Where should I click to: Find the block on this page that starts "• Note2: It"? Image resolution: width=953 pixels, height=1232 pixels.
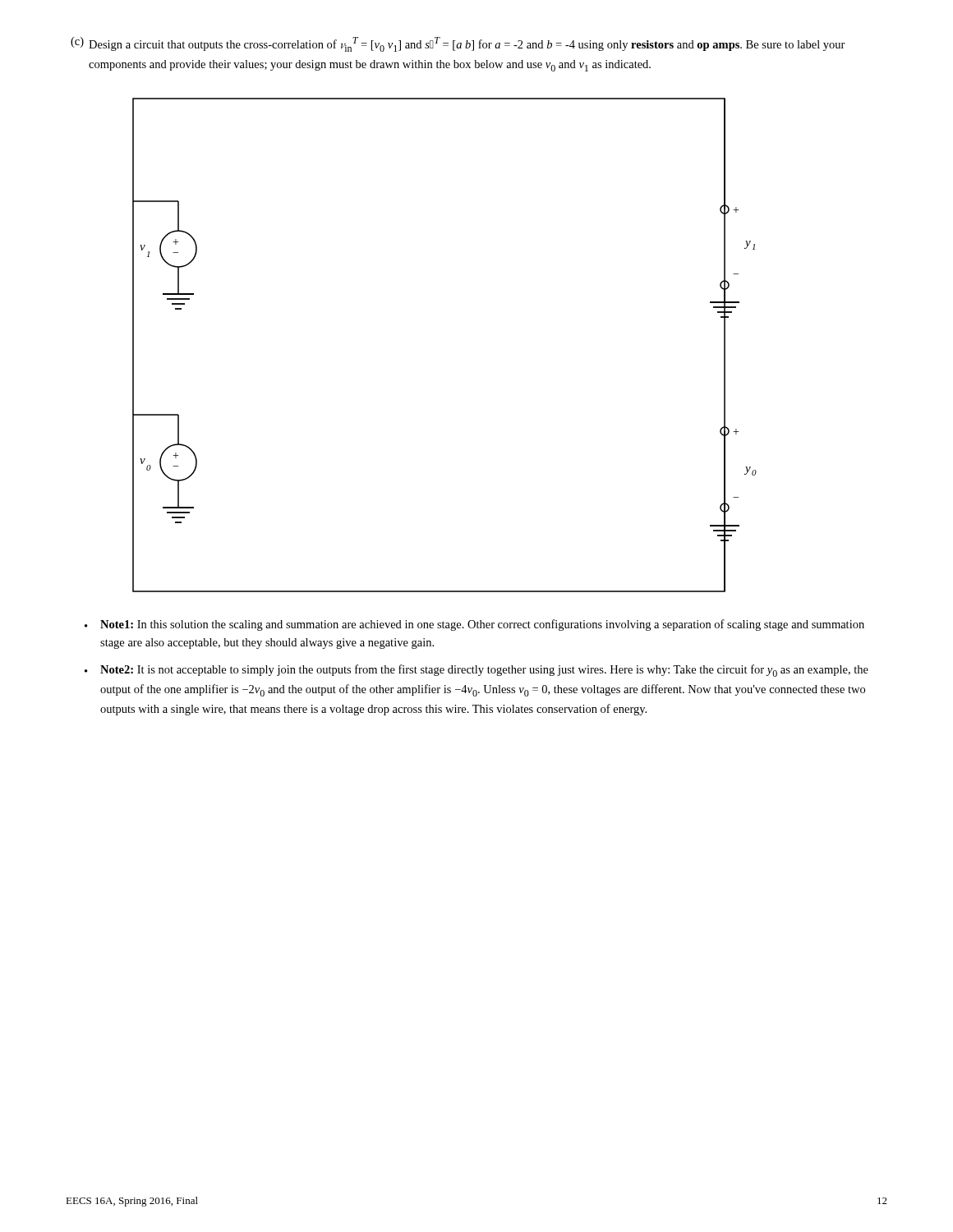pos(486,690)
